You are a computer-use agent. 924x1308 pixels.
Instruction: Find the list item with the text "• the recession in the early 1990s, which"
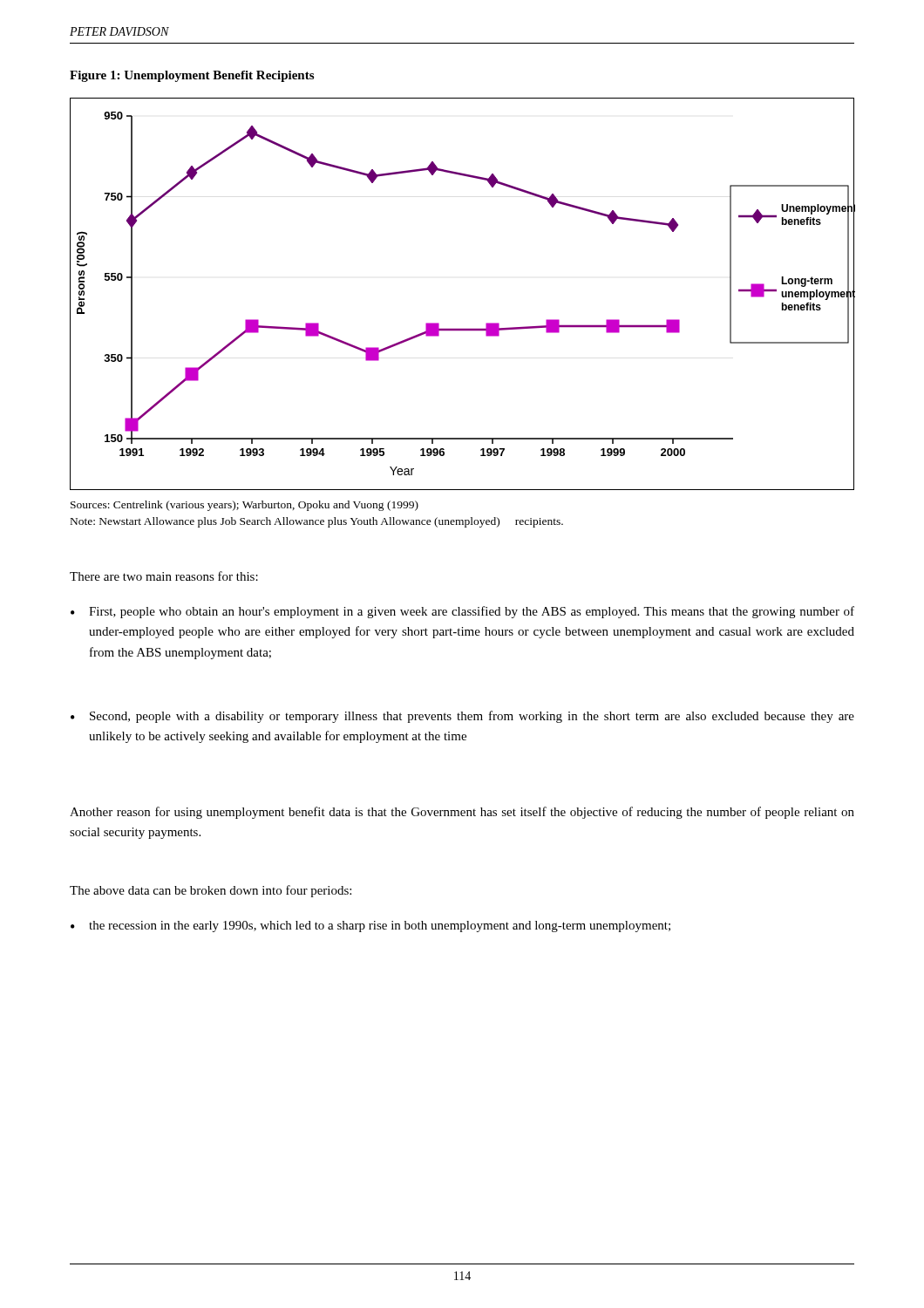(x=462, y=927)
